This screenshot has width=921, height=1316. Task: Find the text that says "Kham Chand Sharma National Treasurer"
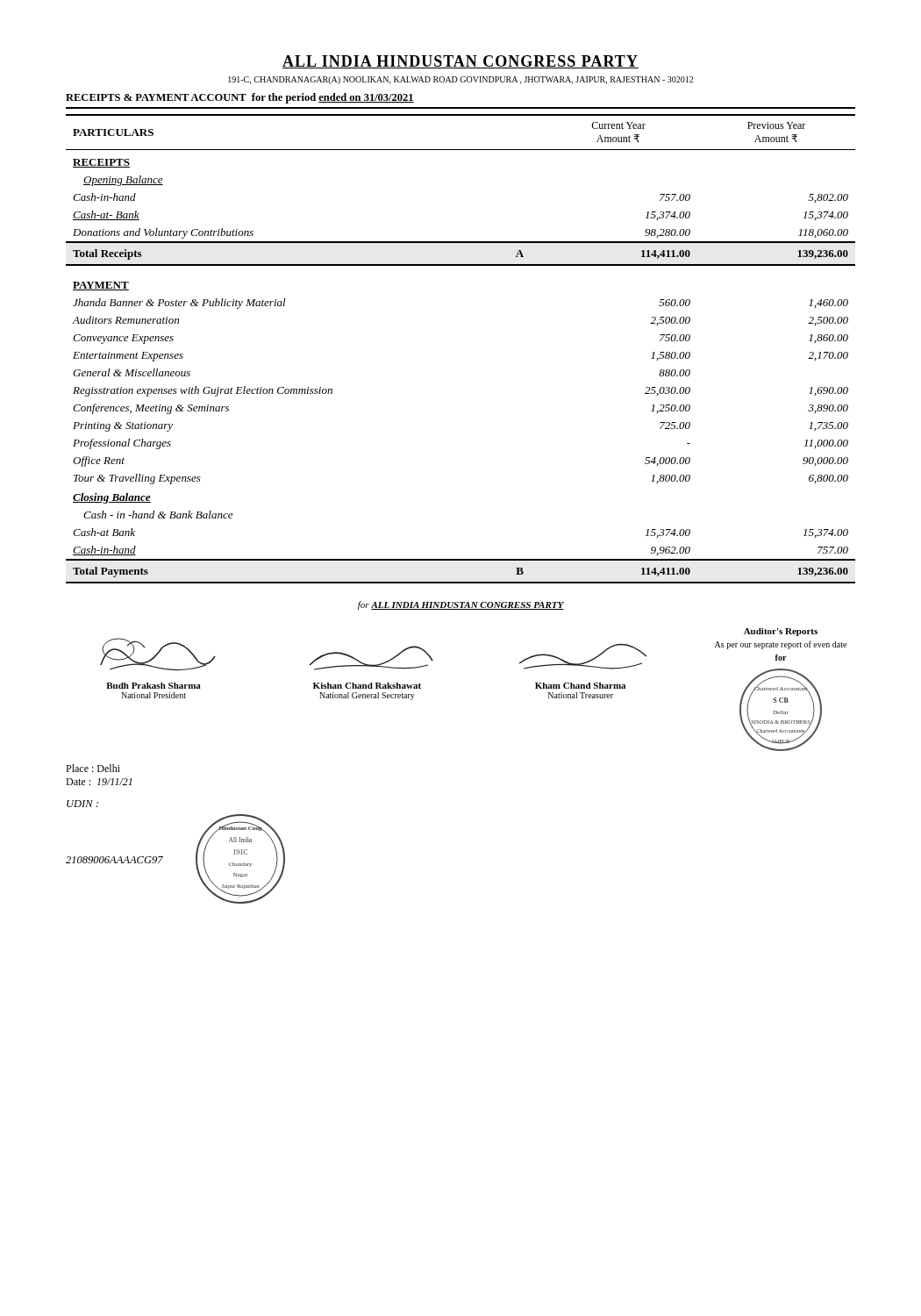[x=580, y=663]
